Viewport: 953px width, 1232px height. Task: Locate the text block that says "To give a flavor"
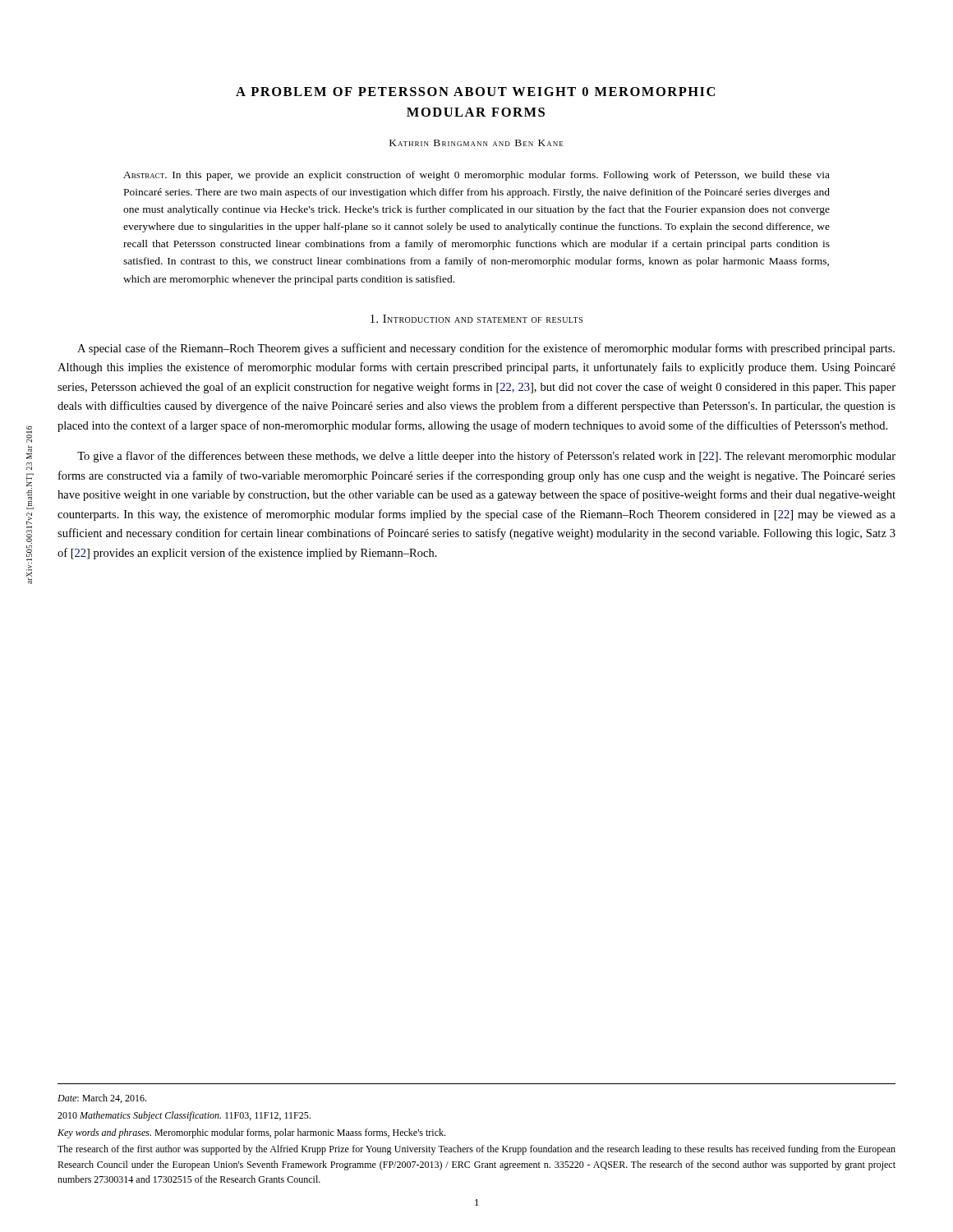coord(476,504)
